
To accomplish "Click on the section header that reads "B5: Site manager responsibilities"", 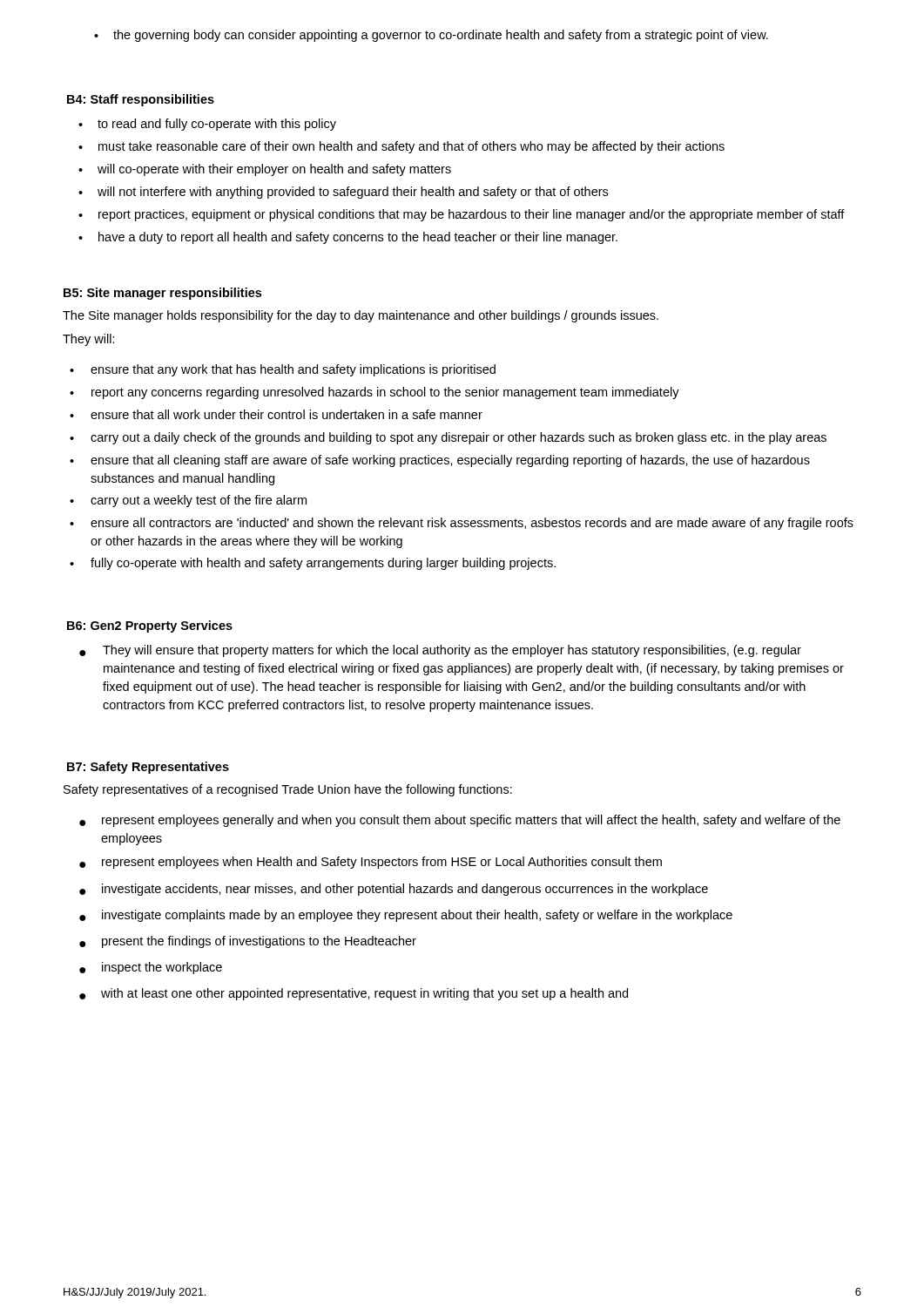I will pyautogui.click(x=162, y=293).
